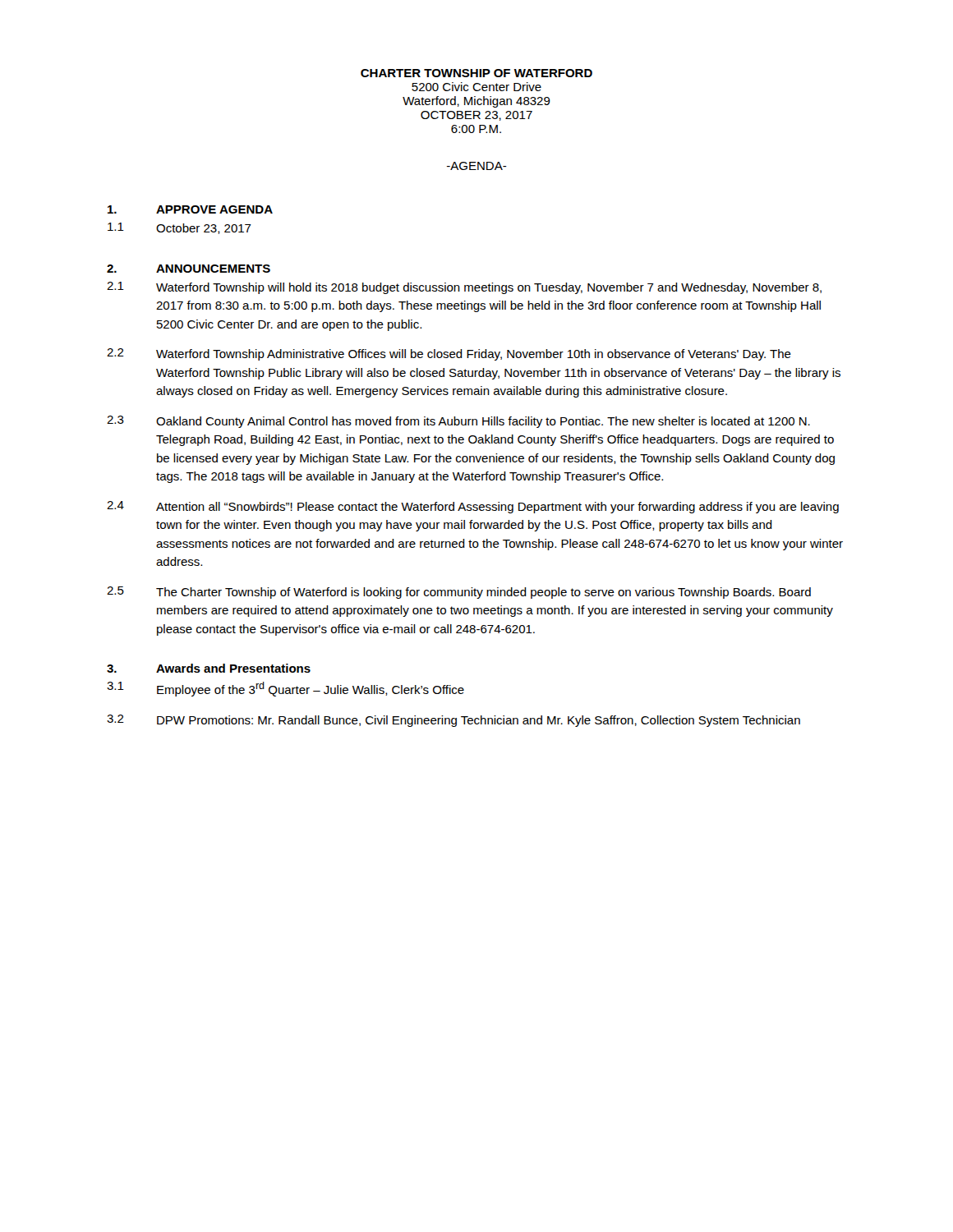Locate the block of text that opens with "2.5 The Charter Township of Waterford"
953x1232 pixels.
click(x=476, y=610)
